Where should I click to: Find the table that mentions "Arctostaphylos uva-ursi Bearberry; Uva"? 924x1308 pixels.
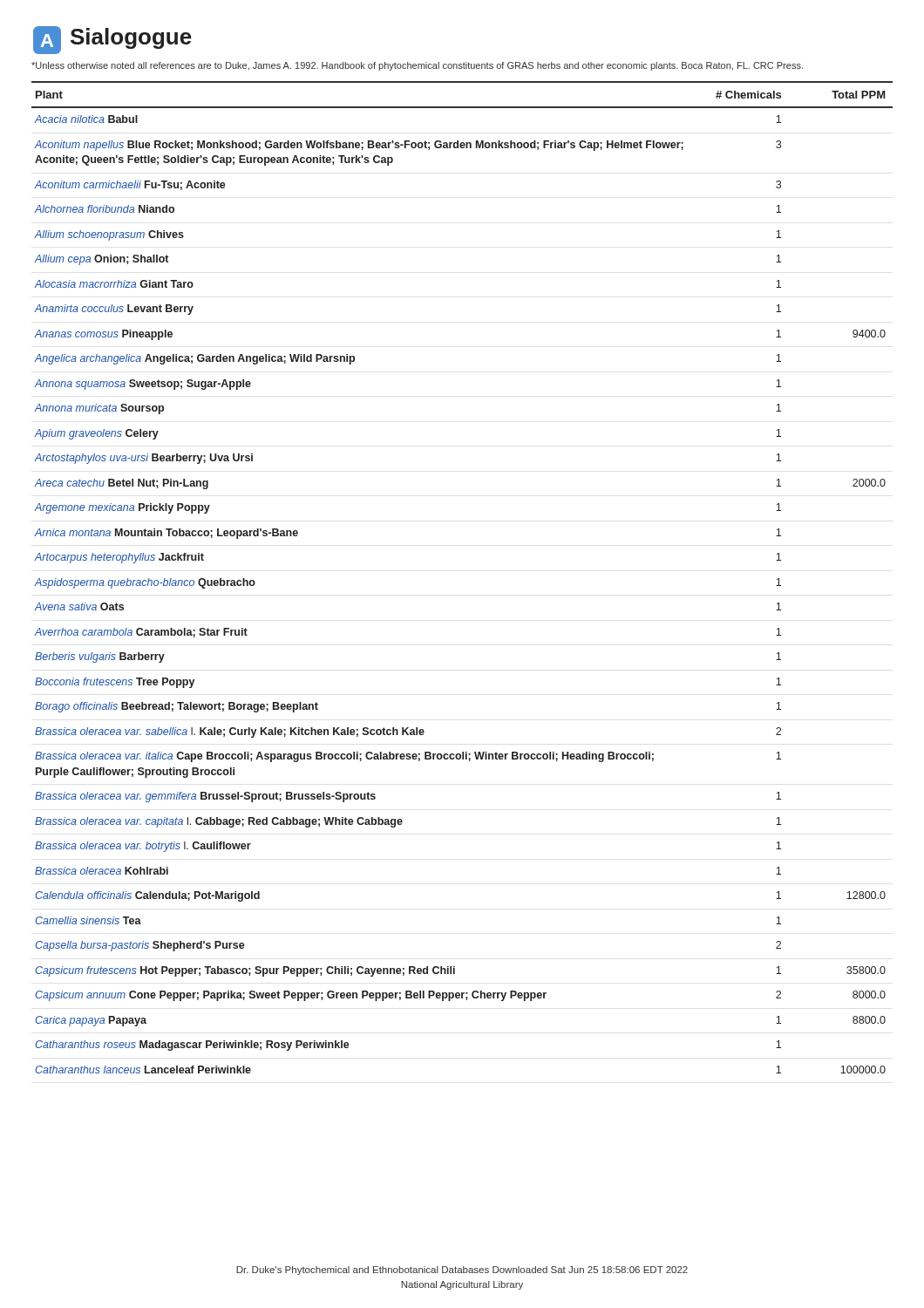[462, 582]
